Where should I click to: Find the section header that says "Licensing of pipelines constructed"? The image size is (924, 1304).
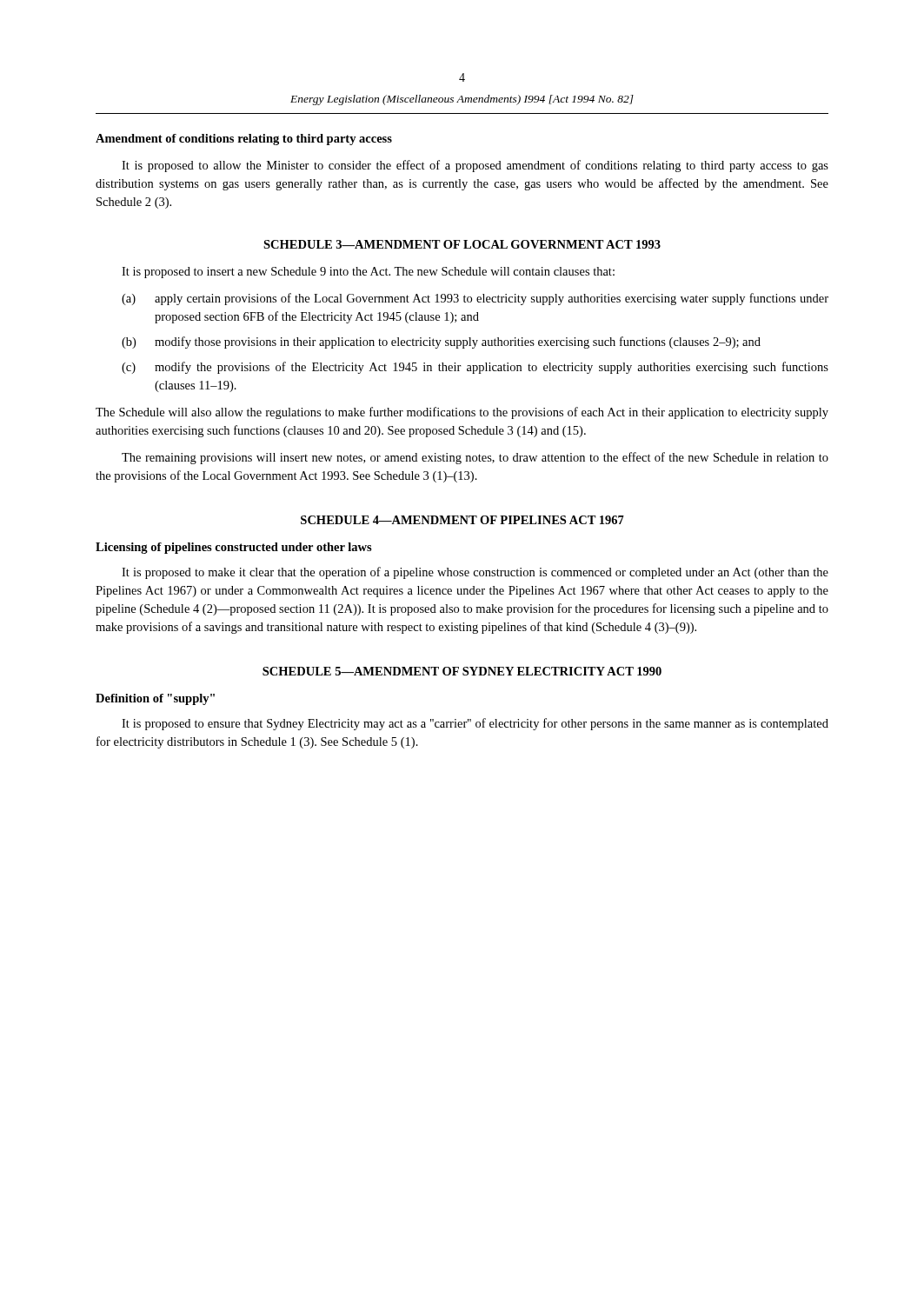point(234,547)
